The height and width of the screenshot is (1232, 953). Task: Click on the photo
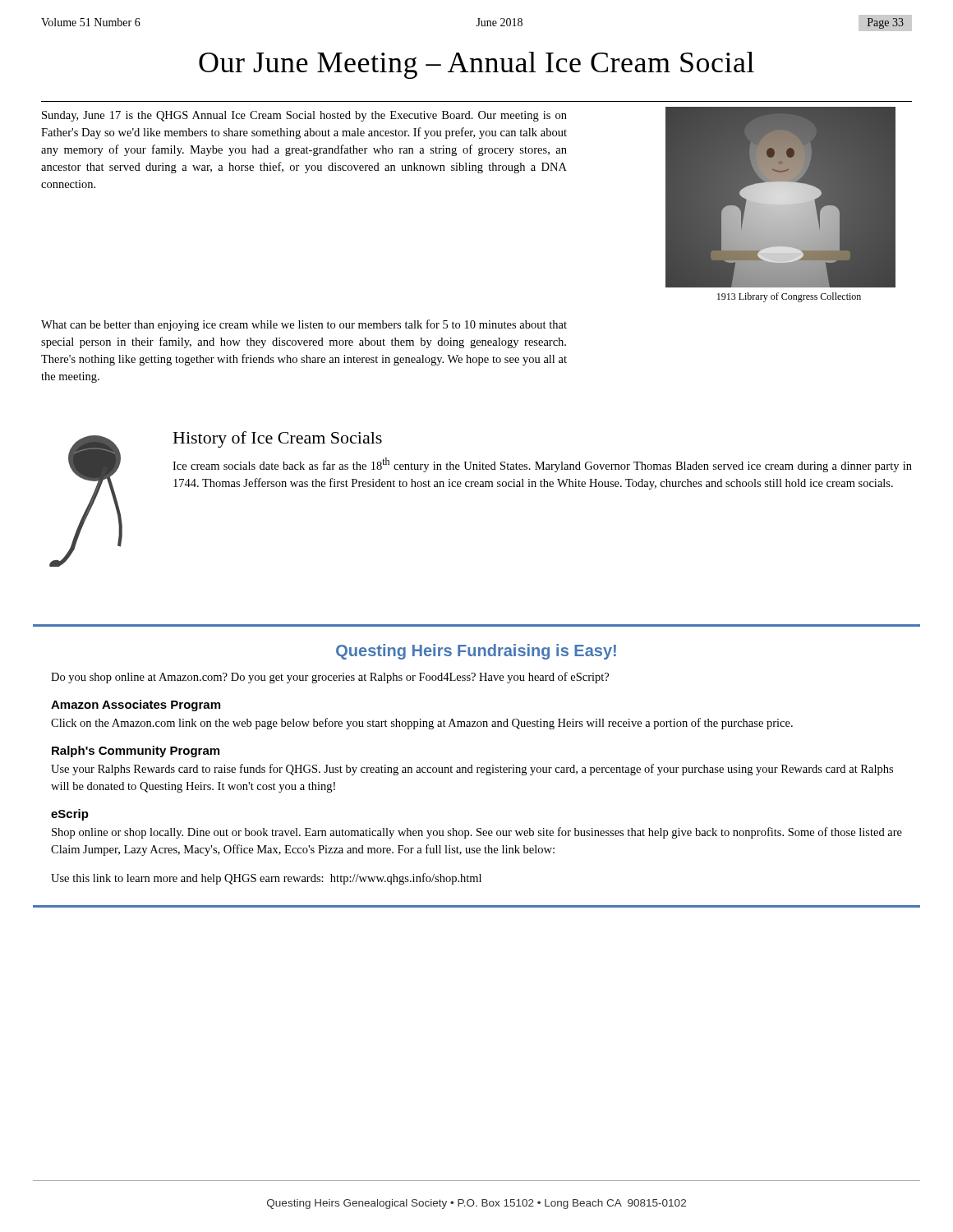pos(789,205)
